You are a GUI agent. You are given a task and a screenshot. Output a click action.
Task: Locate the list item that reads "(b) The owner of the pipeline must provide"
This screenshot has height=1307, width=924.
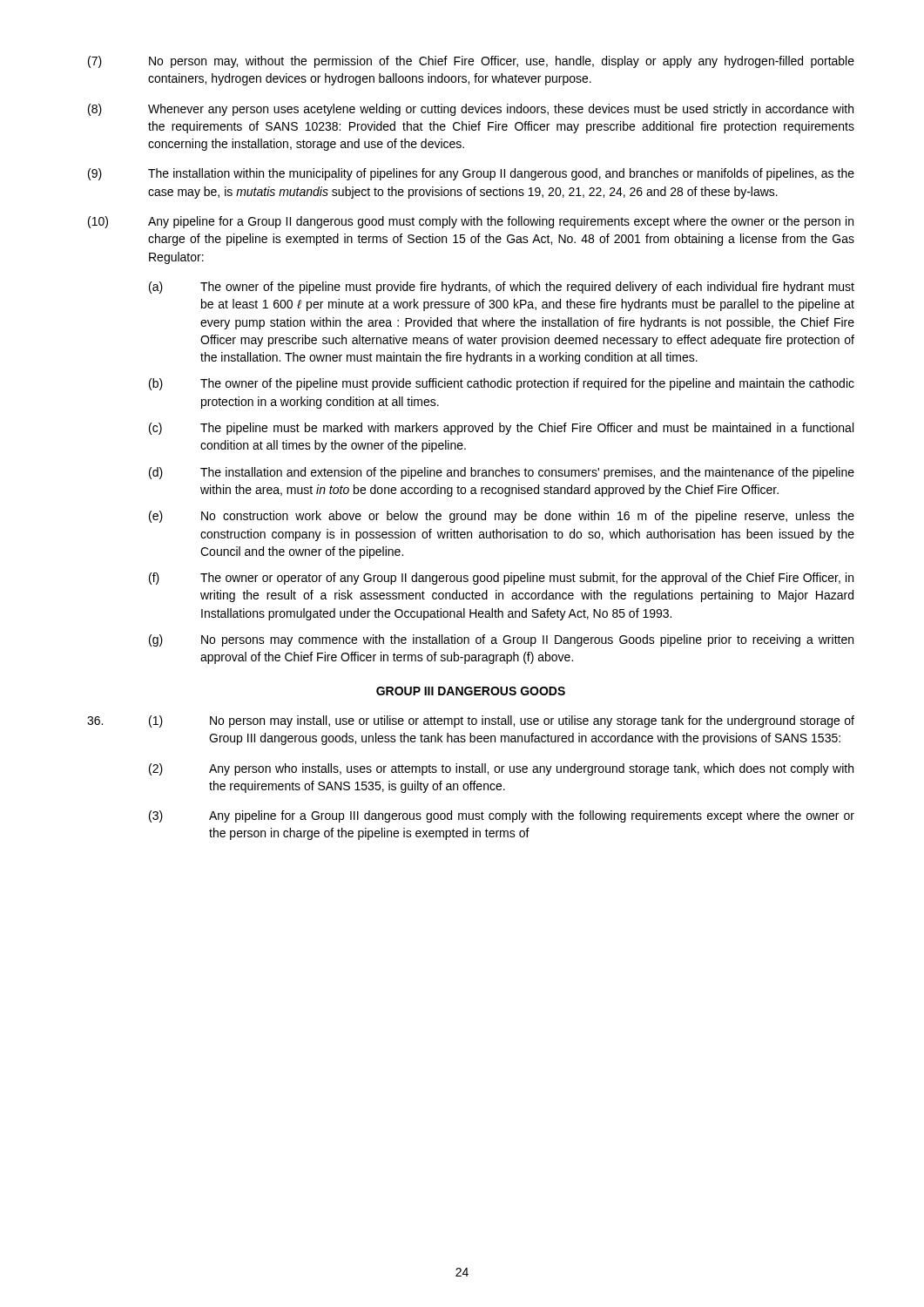(x=501, y=393)
